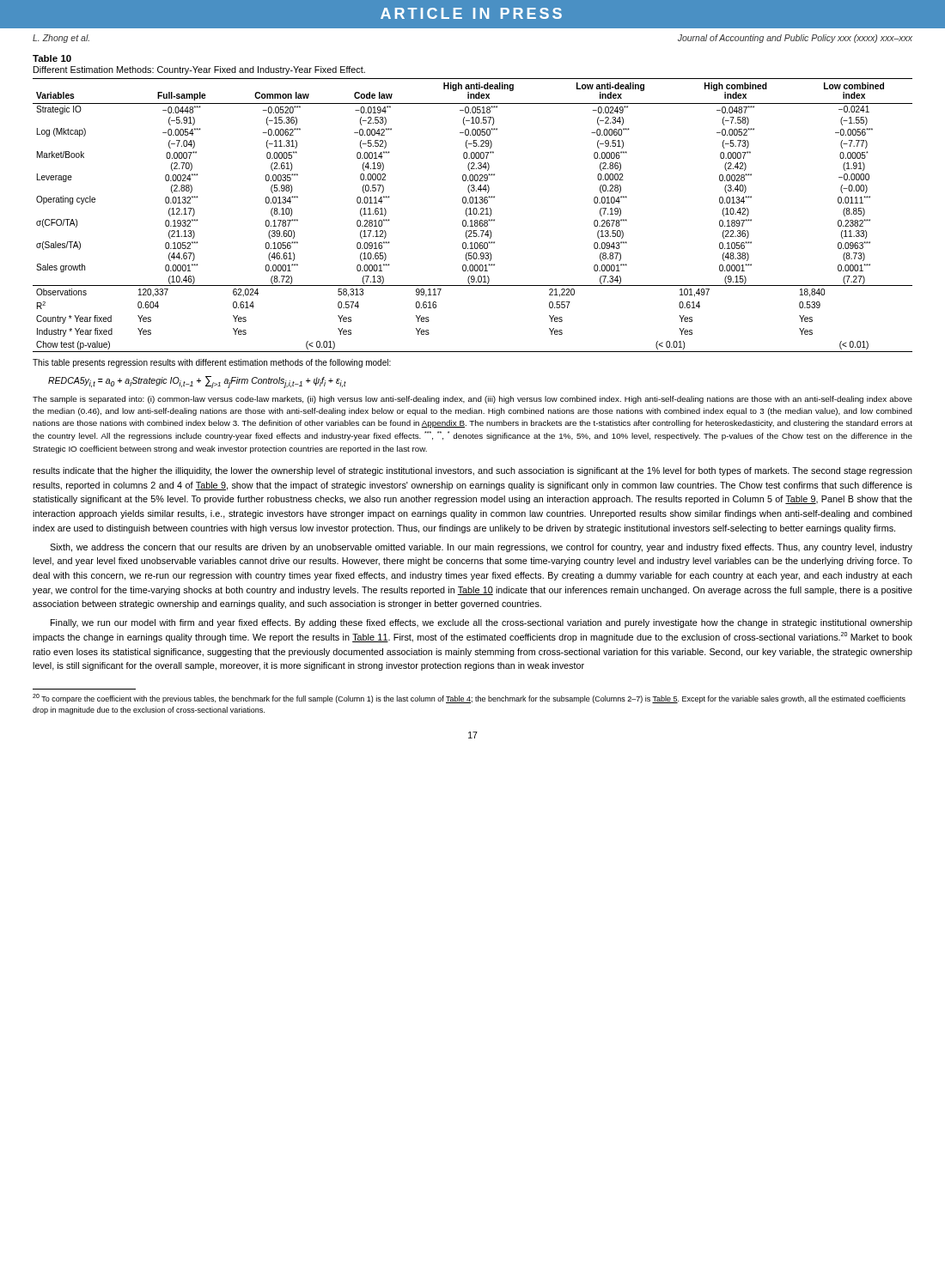Select the block starting "Sixth, we address"
The height and width of the screenshot is (1288, 945).
point(472,575)
